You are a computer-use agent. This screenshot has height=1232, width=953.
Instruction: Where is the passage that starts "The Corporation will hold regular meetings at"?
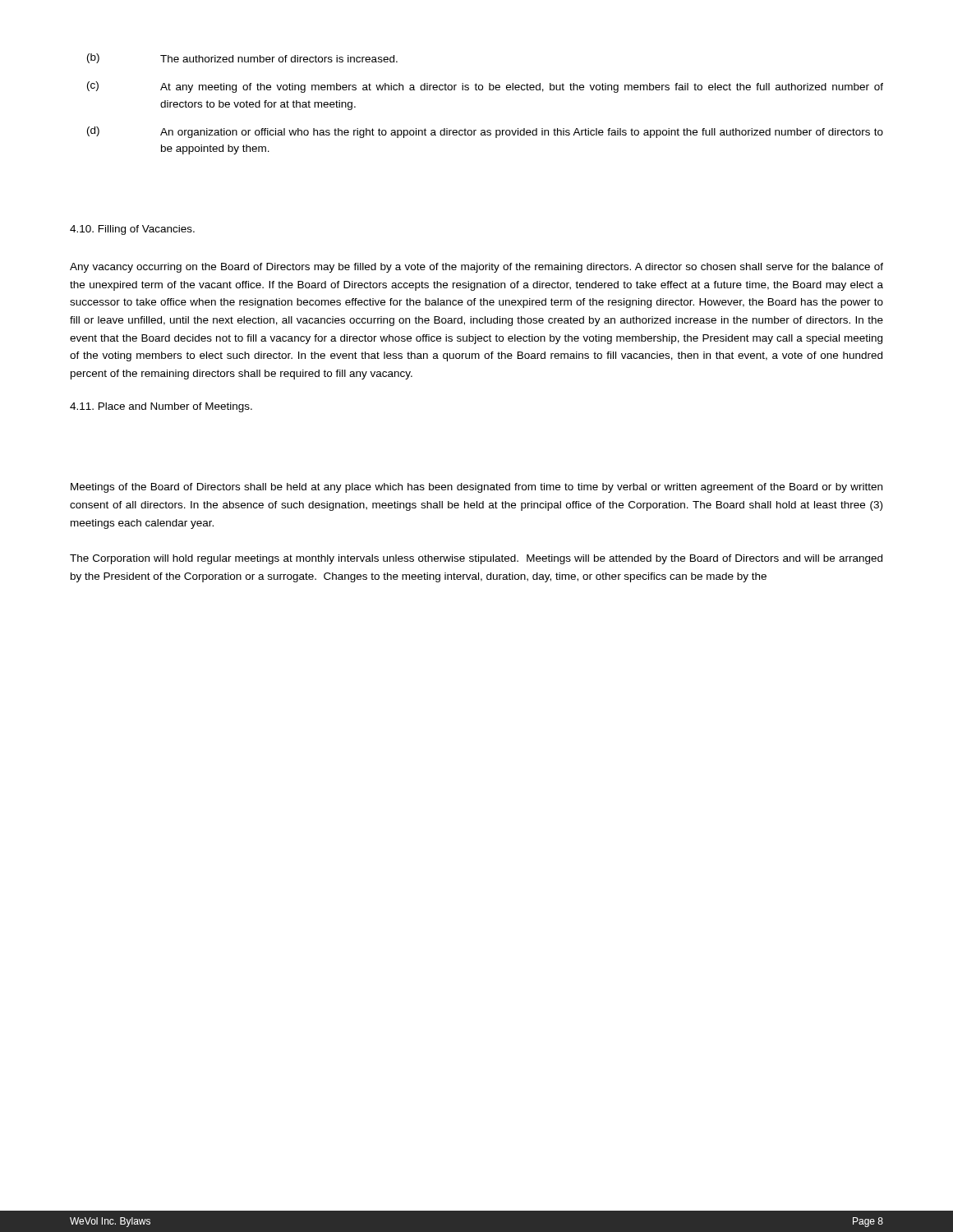(x=476, y=567)
